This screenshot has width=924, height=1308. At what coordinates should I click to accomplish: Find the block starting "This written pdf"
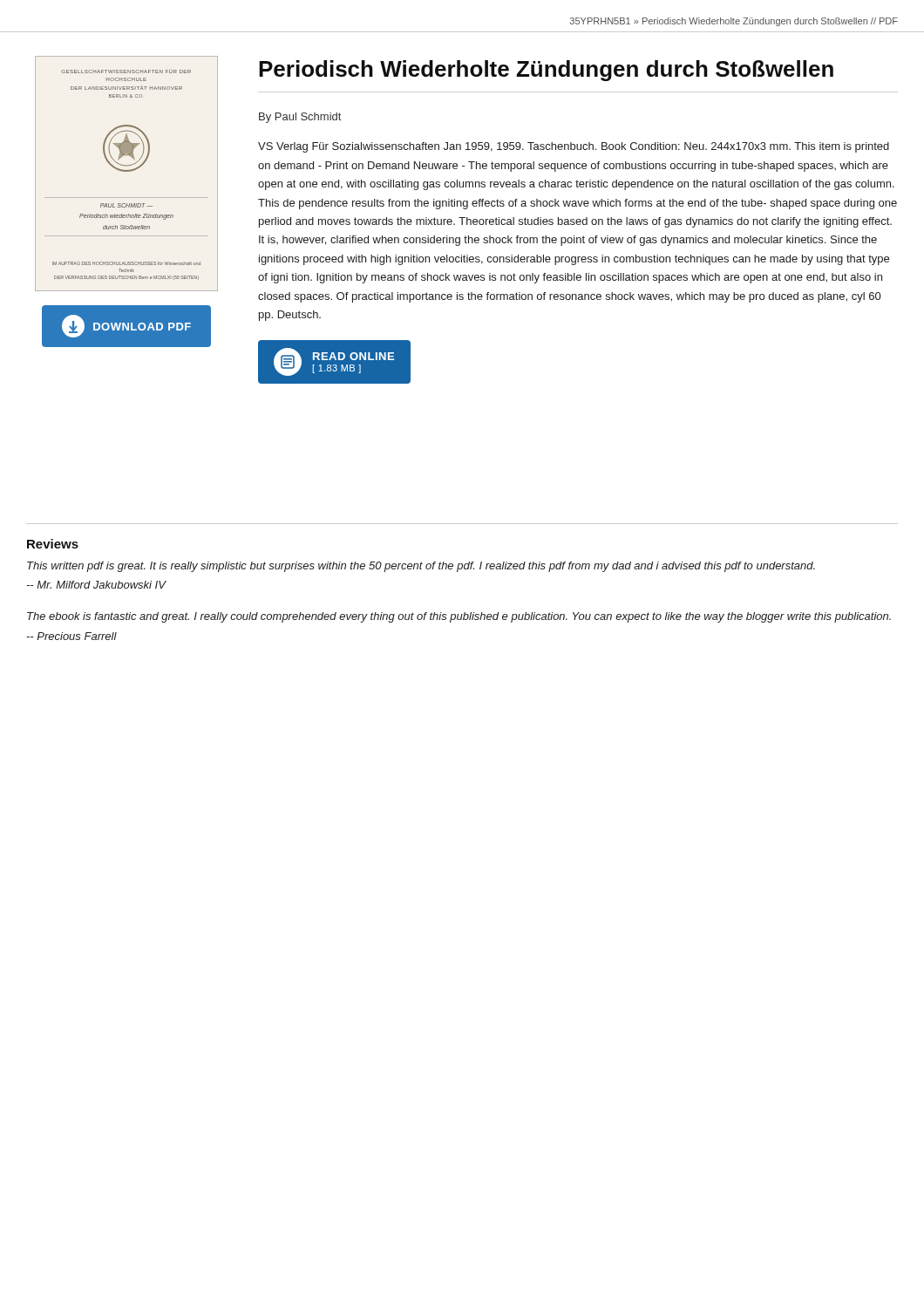coord(421,565)
